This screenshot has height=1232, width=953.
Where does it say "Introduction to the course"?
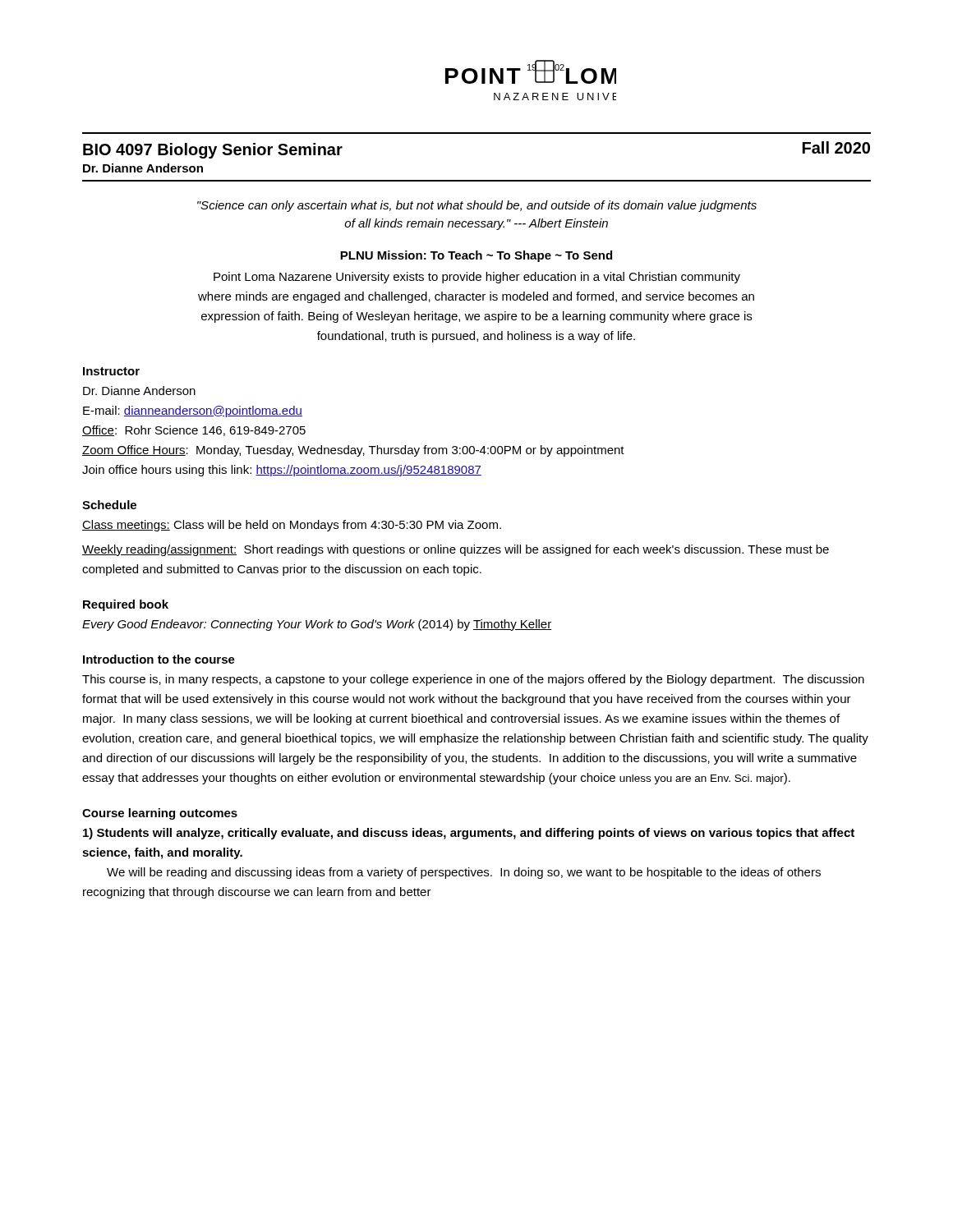click(158, 659)
